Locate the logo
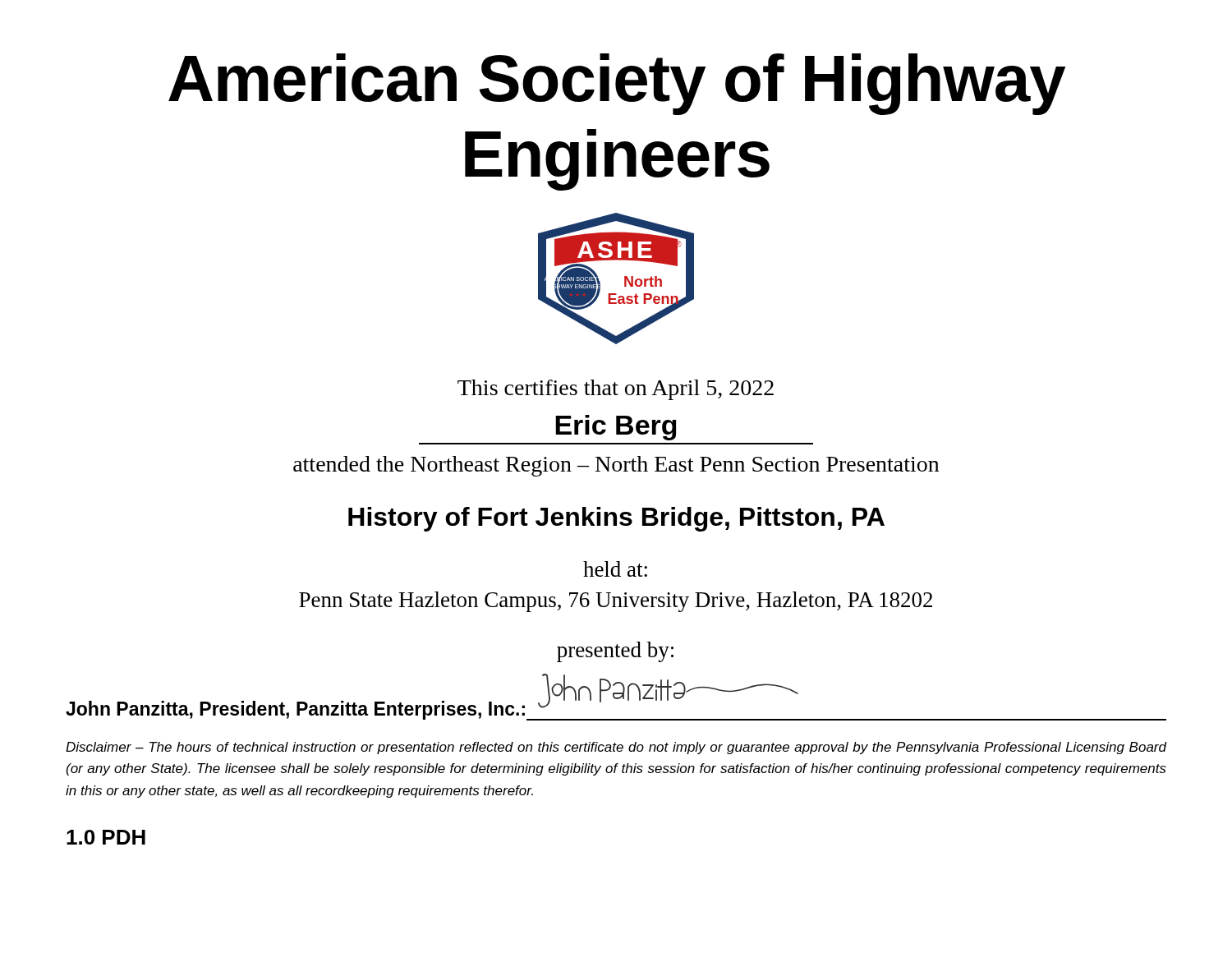Screen dimensions: 953x1232 [x=616, y=280]
